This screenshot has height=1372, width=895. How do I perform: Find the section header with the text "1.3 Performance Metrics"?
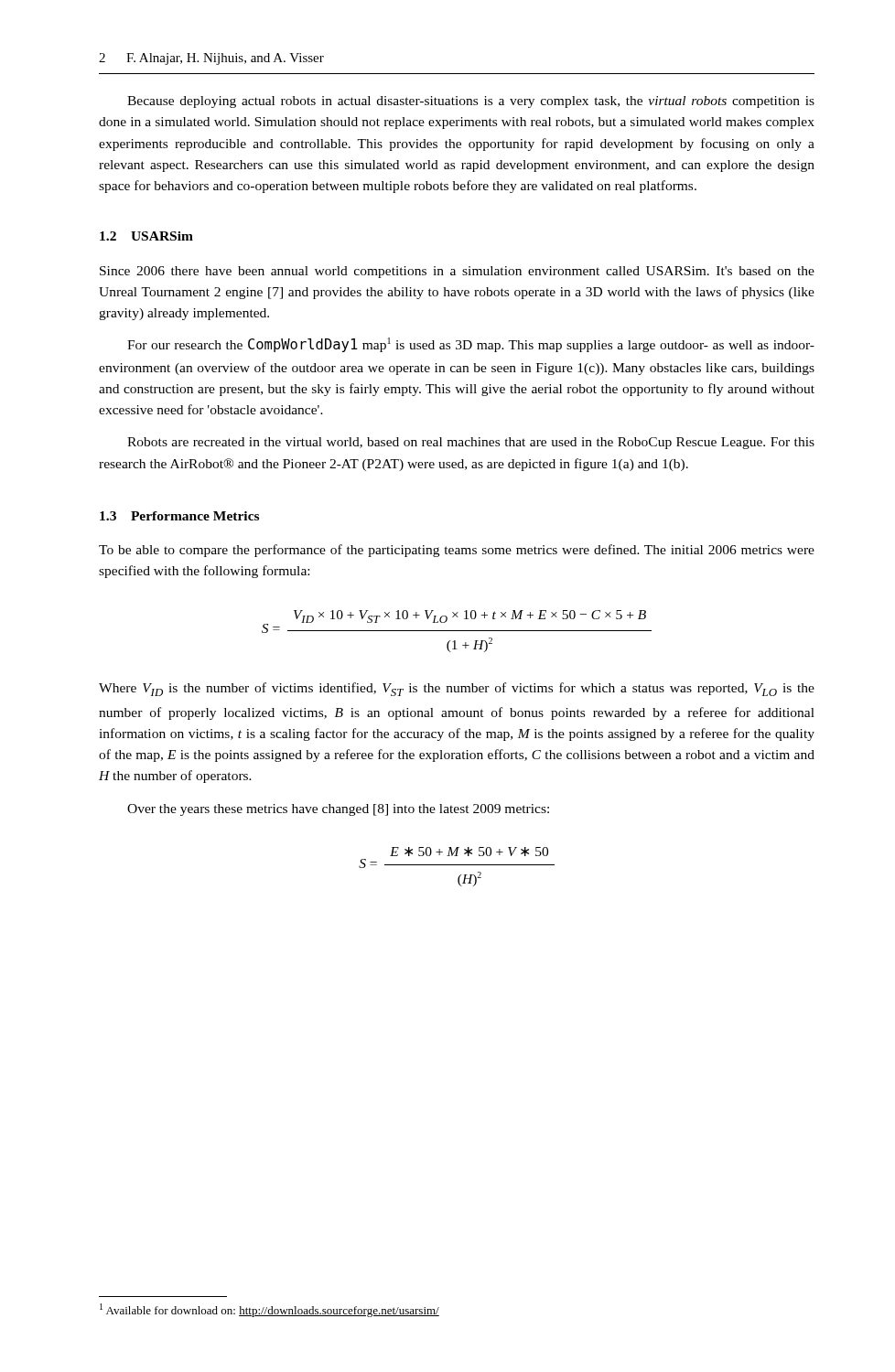click(179, 515)
